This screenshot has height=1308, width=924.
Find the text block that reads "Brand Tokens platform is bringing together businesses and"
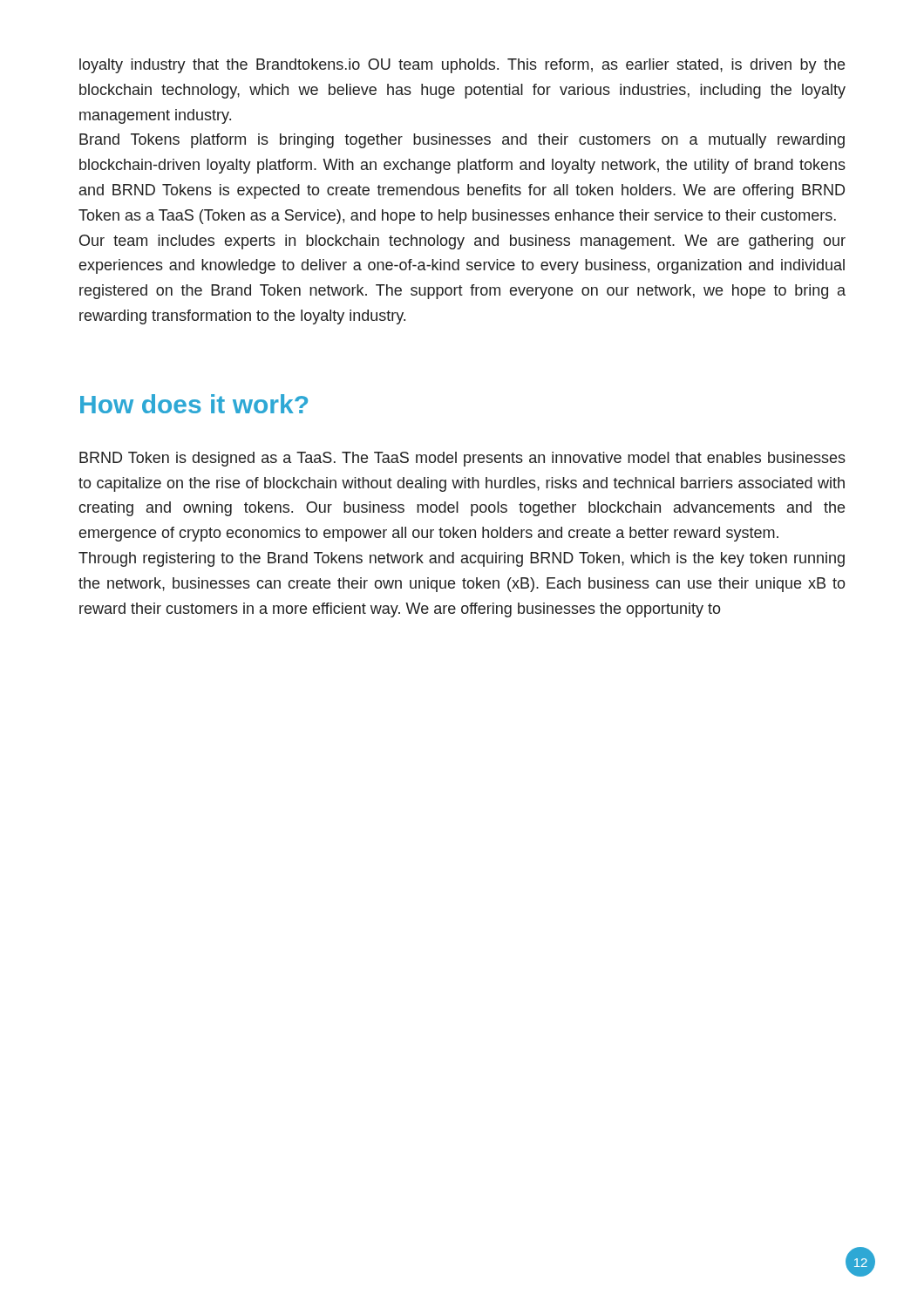462,178
